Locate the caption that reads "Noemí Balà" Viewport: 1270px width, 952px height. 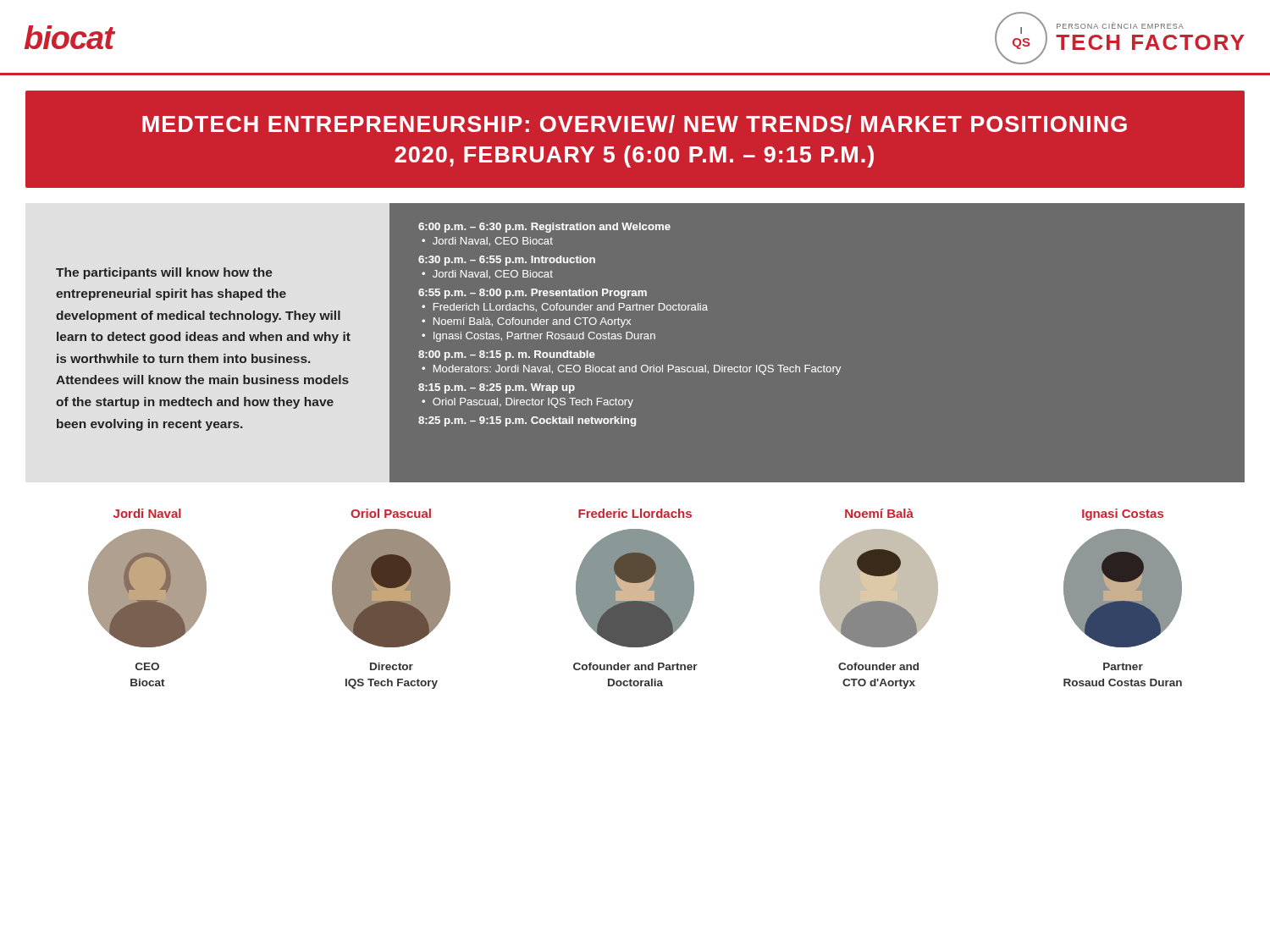click(x=879, y=513)
